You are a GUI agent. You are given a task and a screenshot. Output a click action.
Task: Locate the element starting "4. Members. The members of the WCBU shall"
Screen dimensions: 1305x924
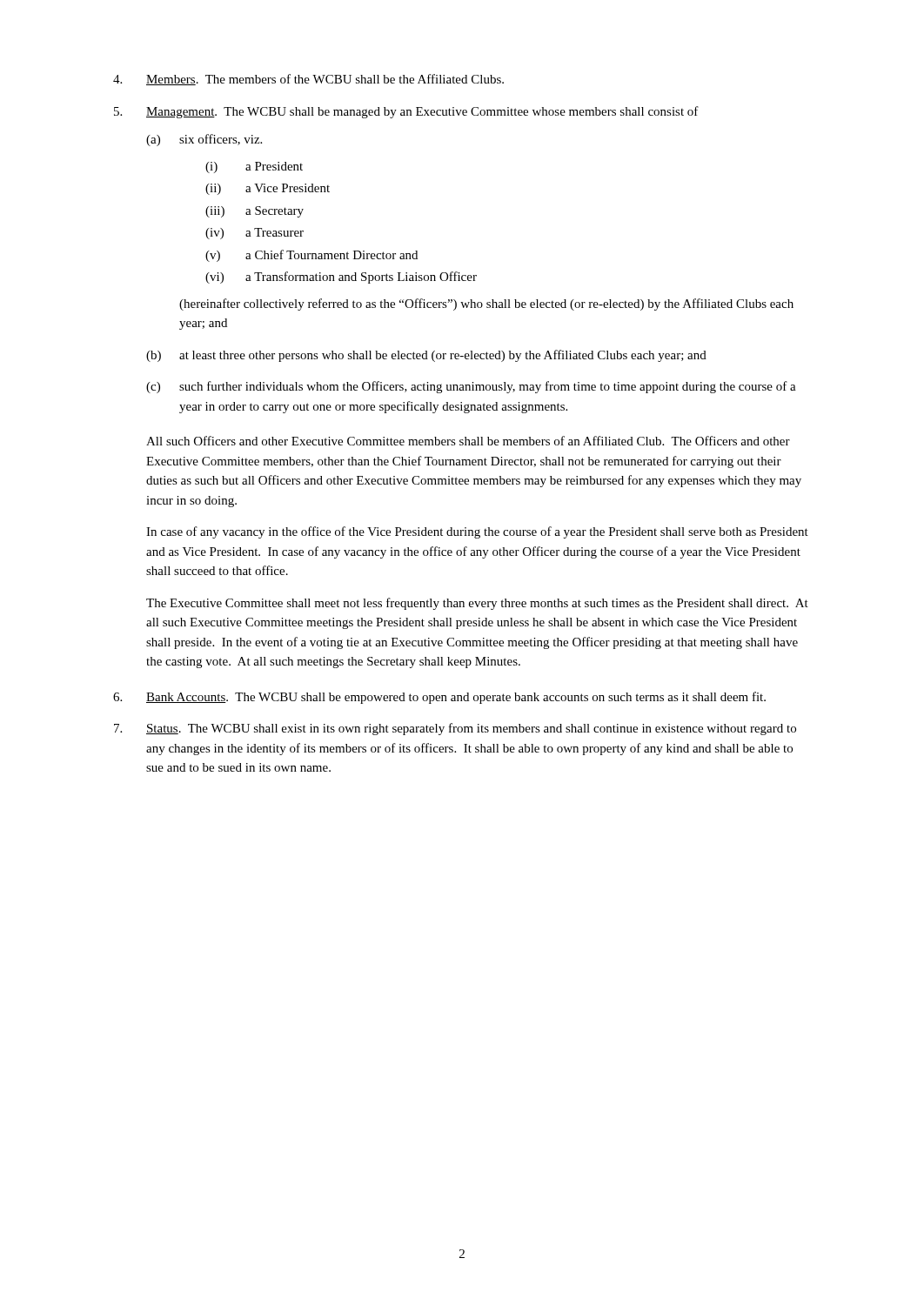click(309, 79)
